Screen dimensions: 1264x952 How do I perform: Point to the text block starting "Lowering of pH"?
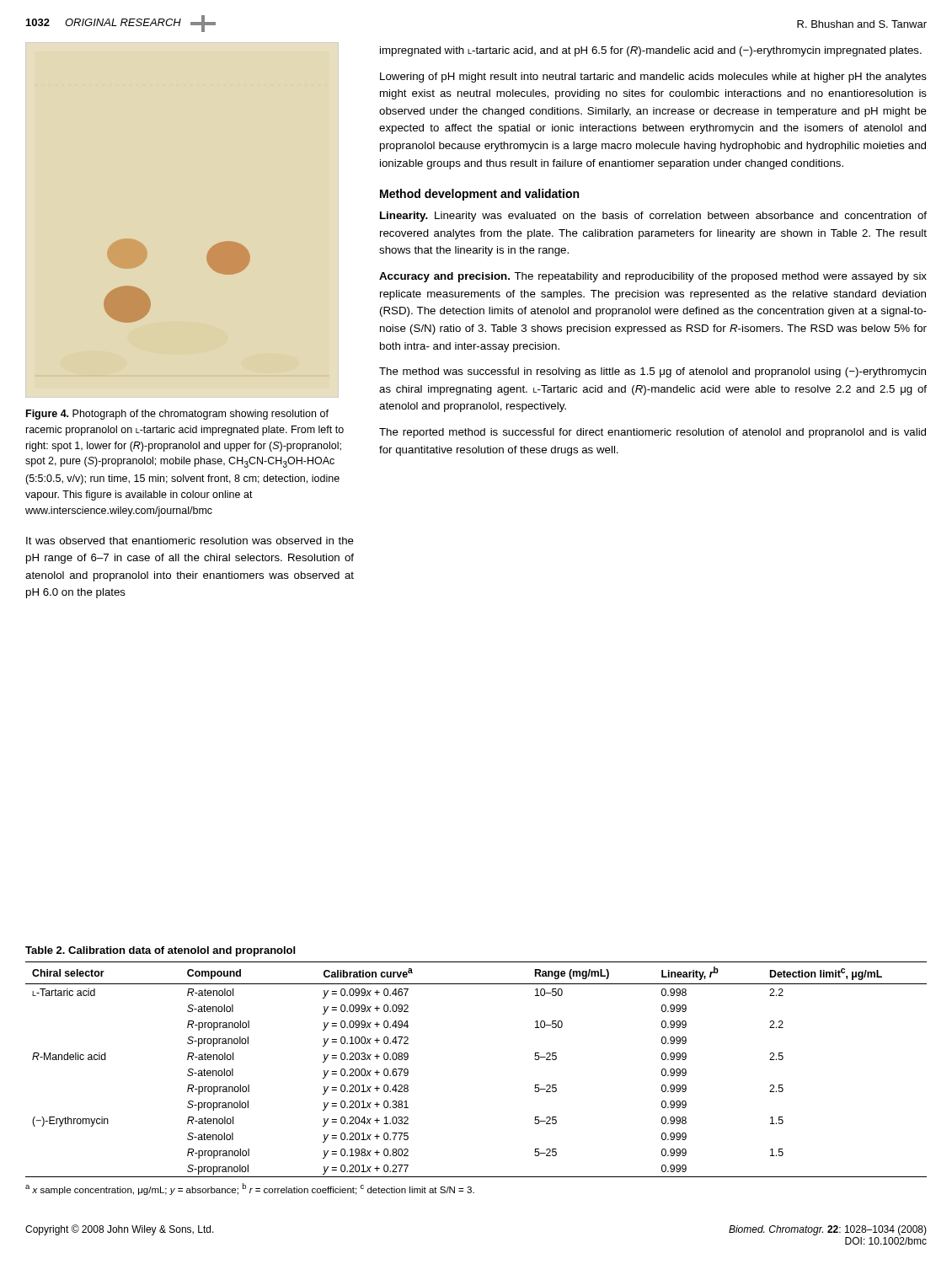point(653,119)
